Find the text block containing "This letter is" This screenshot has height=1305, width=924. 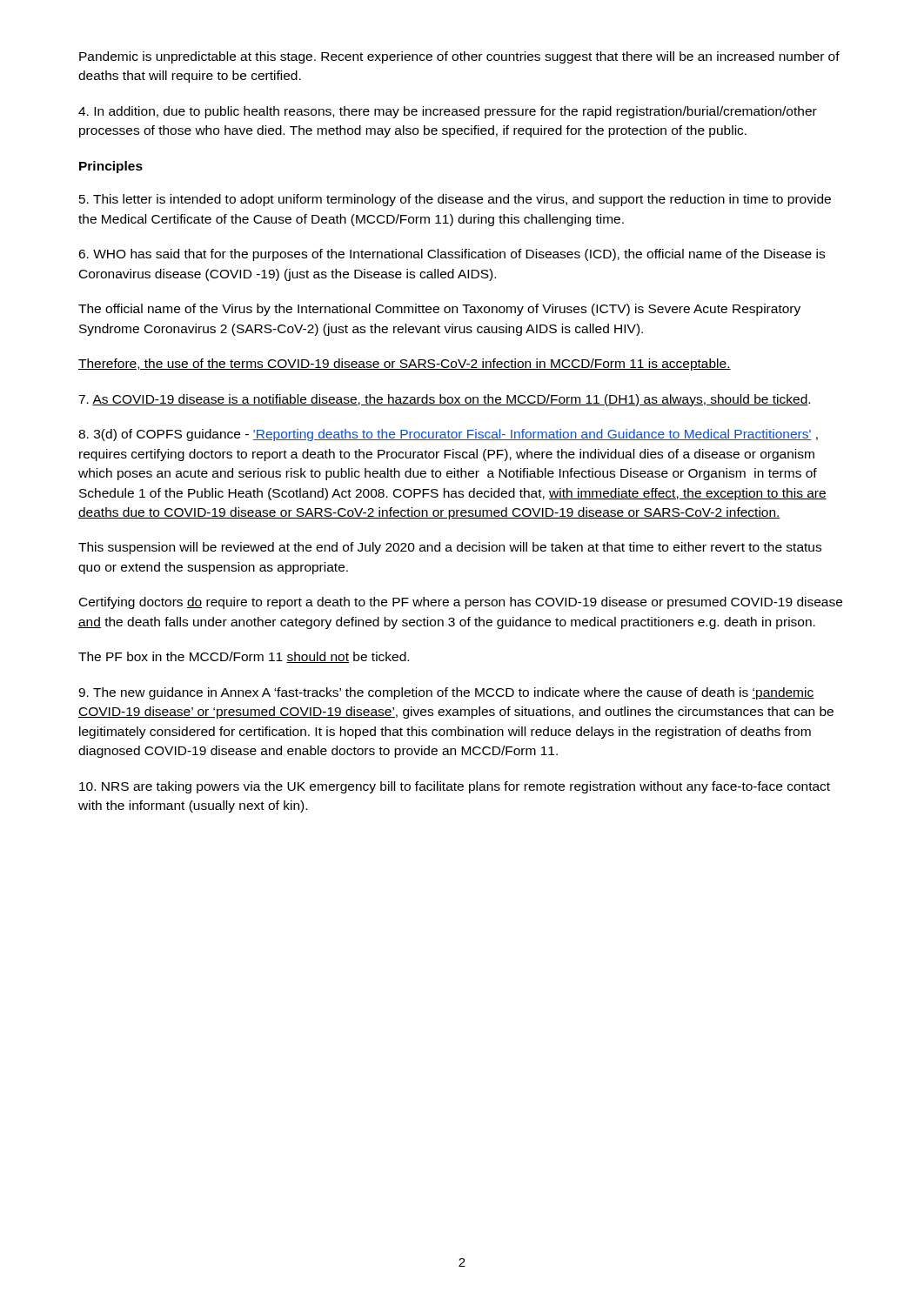point(462,210)
